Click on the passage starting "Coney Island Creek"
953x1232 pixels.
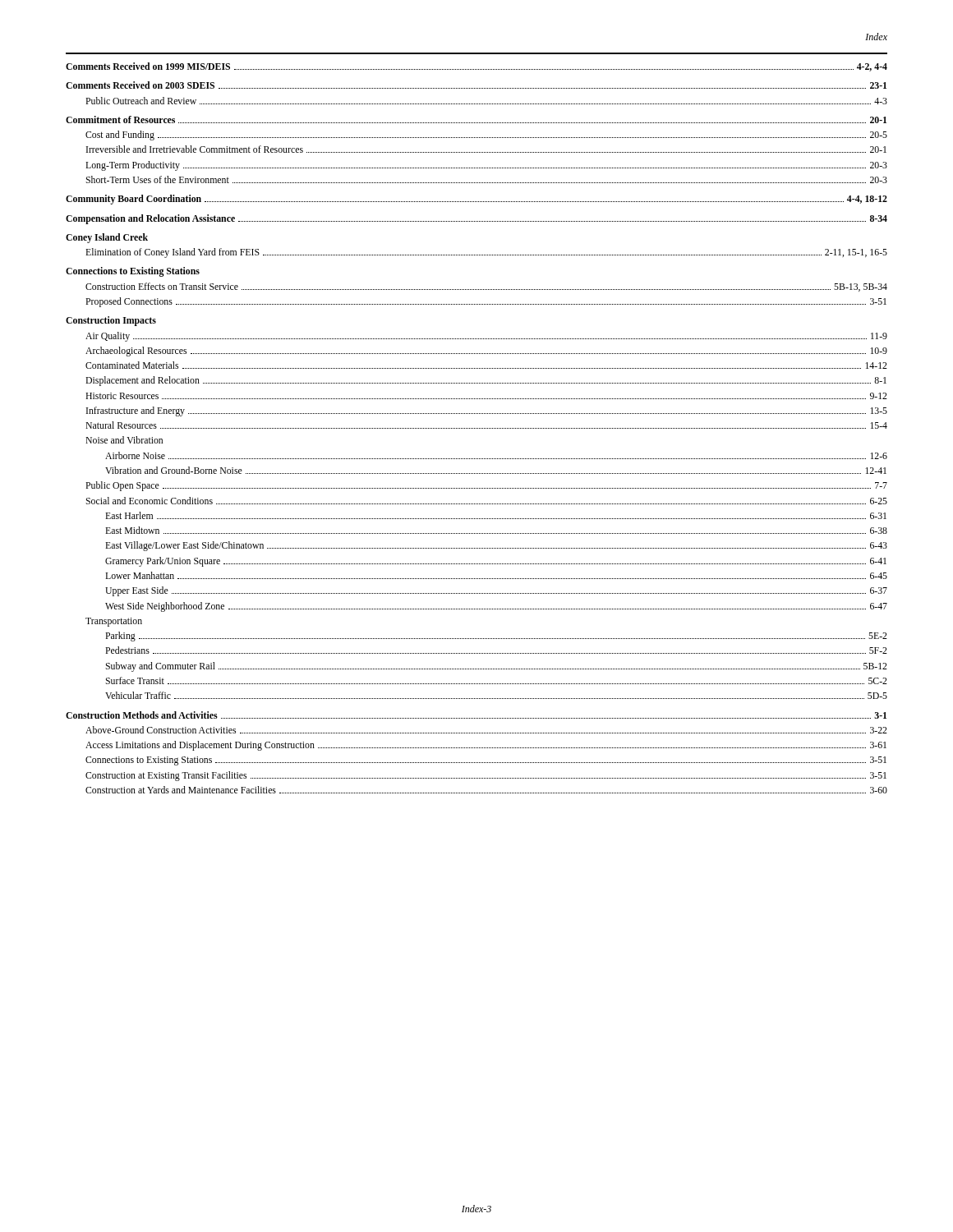click(x=107, y=237)
